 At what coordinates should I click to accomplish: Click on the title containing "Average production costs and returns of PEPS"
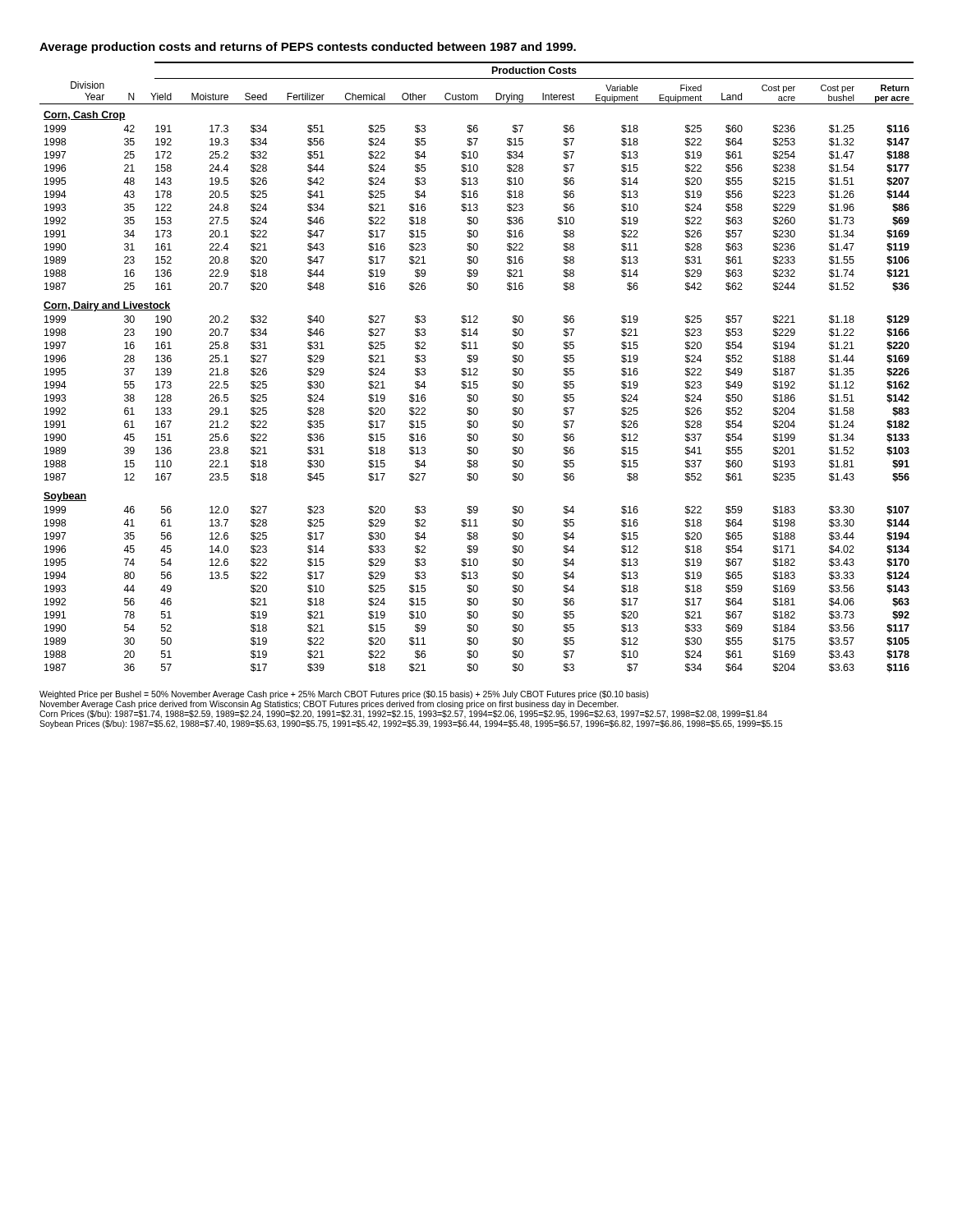tap(308, 46)
